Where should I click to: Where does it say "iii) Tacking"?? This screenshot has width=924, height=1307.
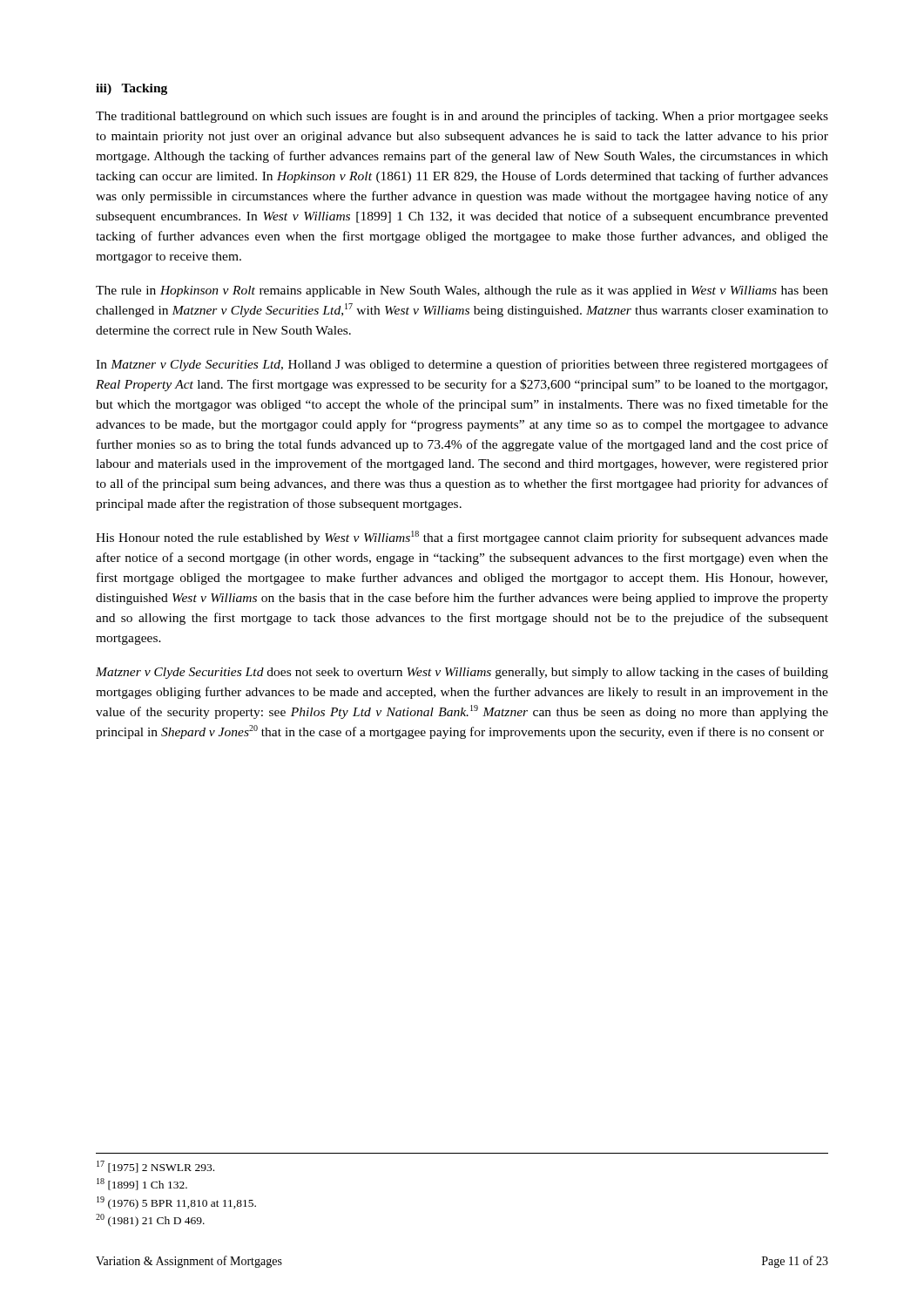(x=132, y=88)
